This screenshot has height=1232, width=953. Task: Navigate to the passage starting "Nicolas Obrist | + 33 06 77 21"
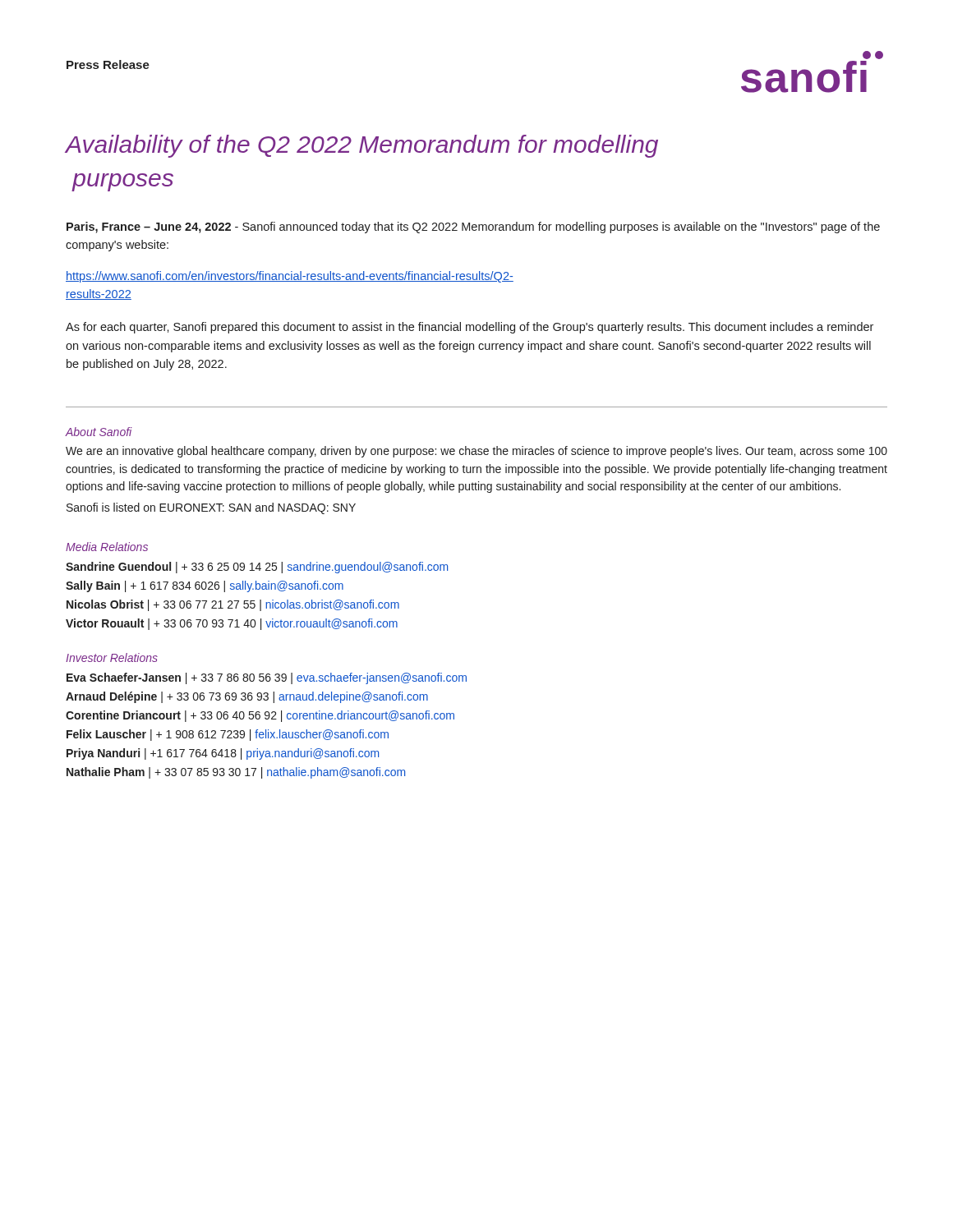tap(233, 604)
